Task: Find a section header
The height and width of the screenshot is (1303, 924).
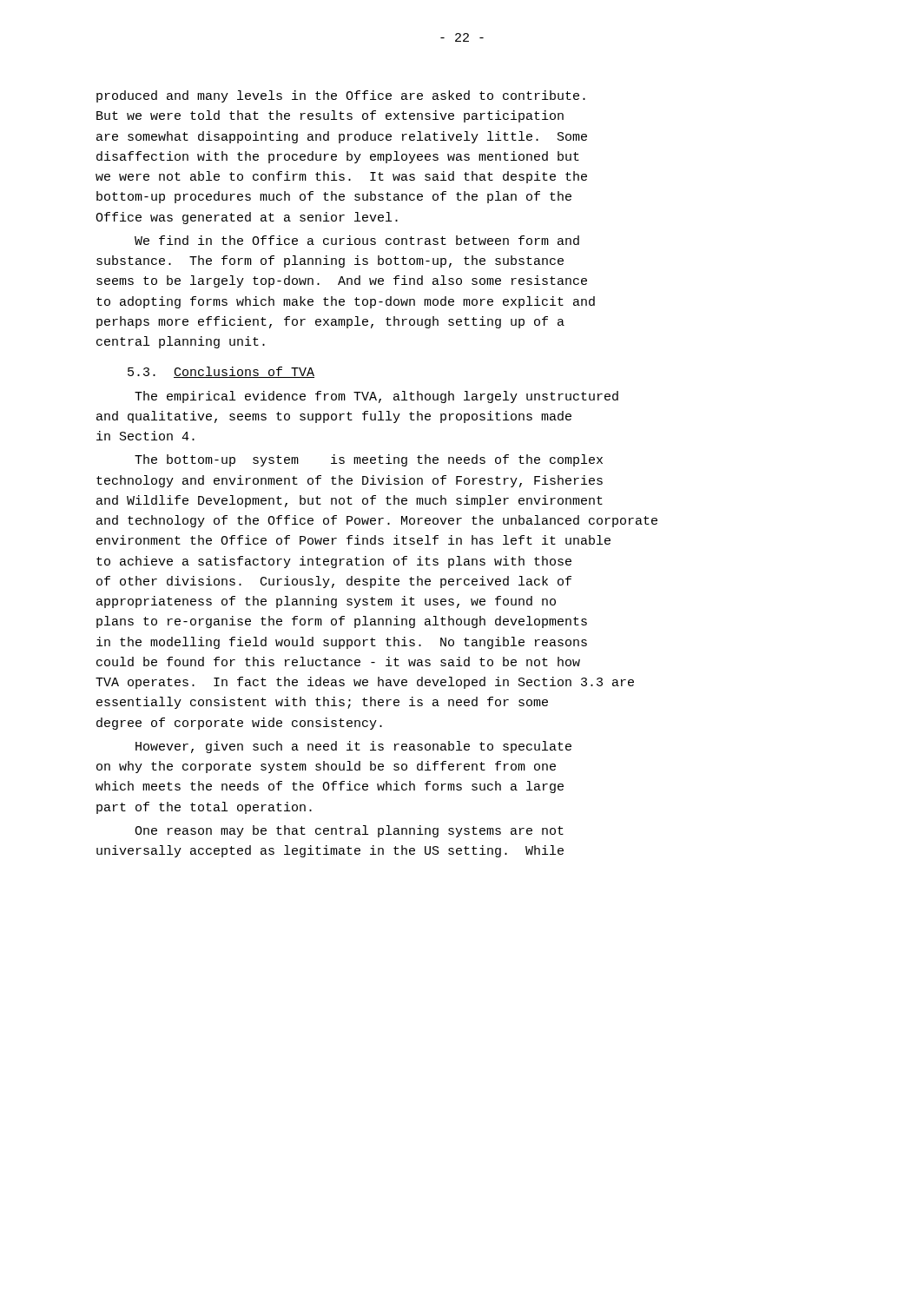Action: click(x=466, y=373)
